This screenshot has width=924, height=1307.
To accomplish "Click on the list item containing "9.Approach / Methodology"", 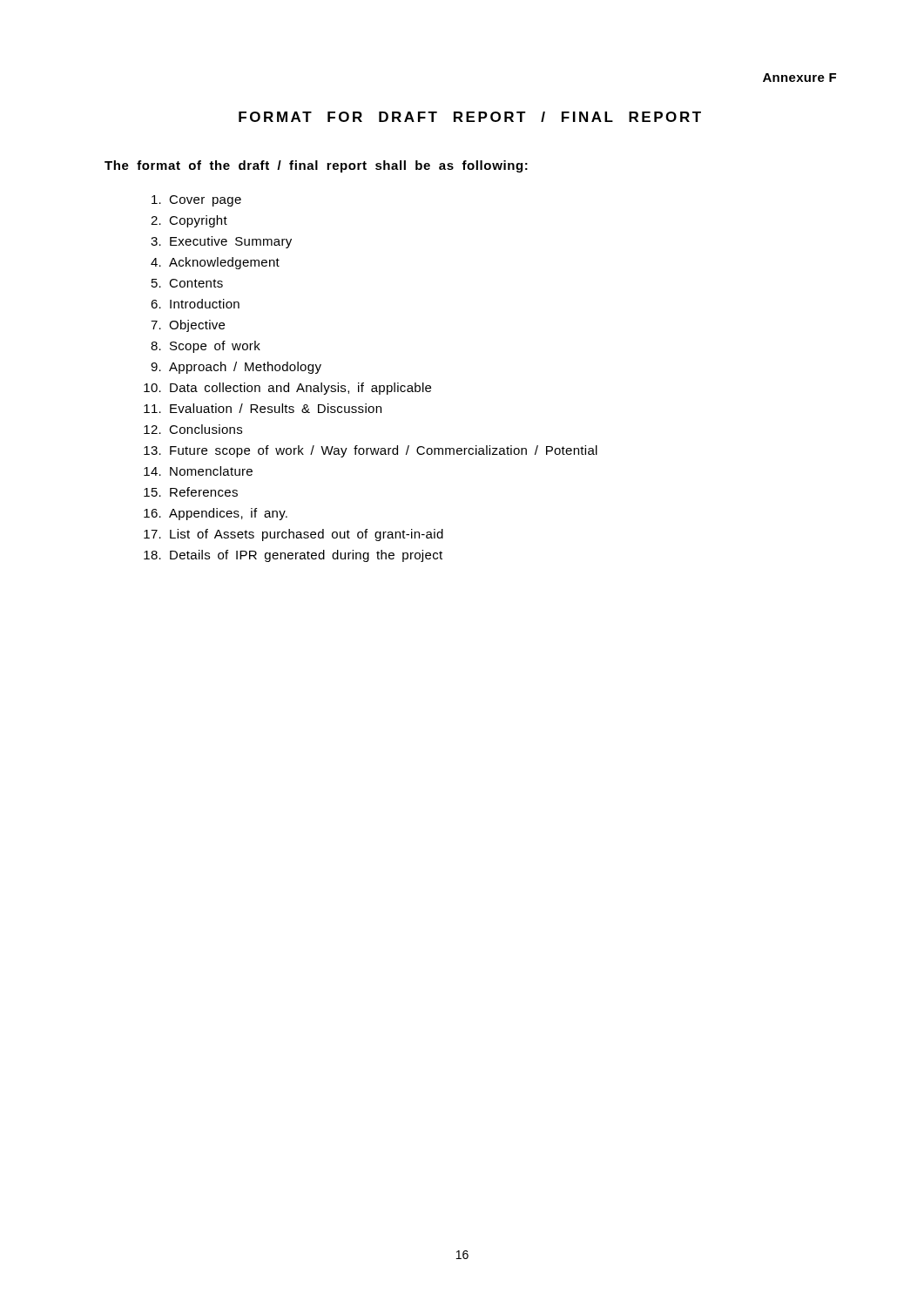I will 226,366.
